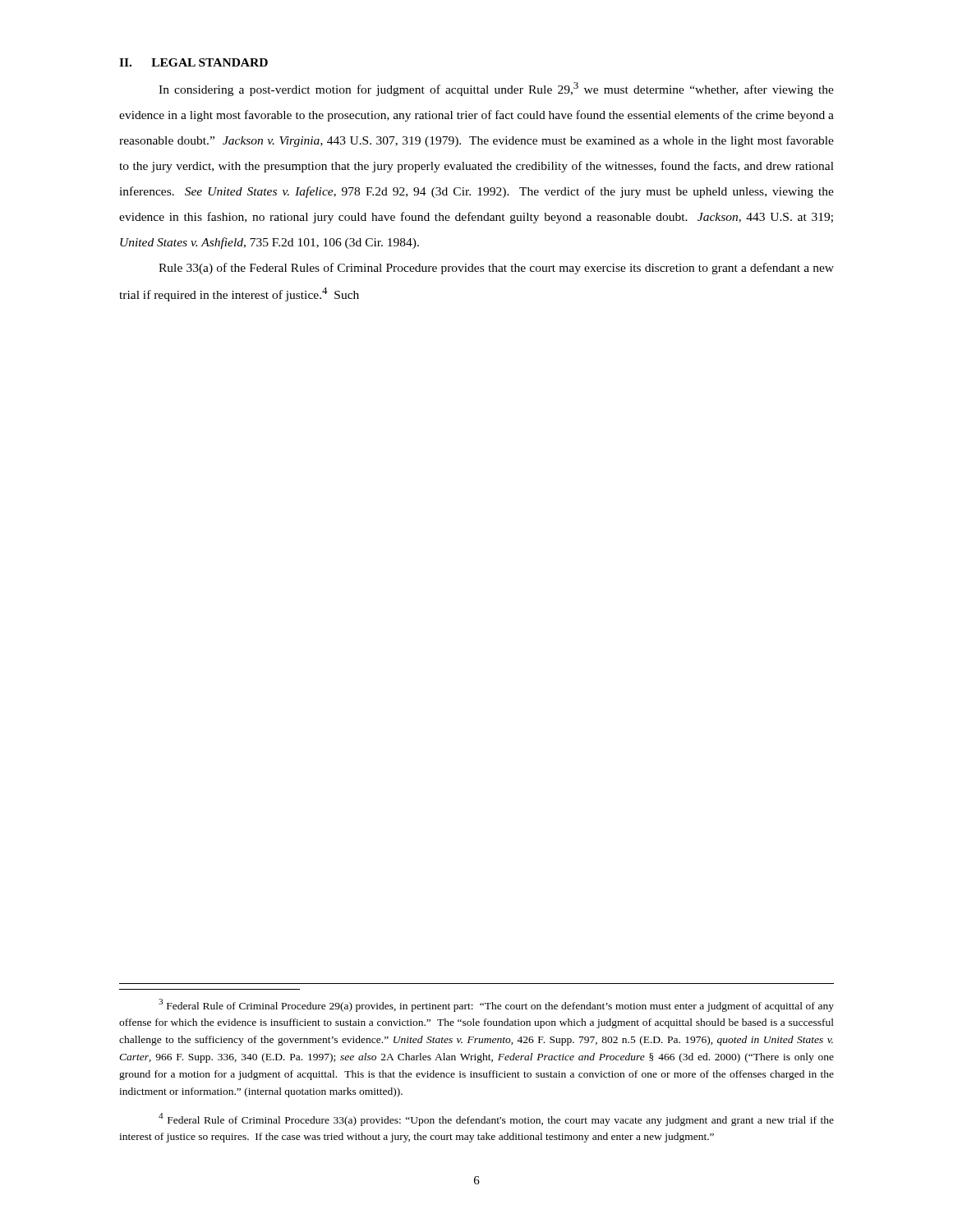
Task: Point to the block beginning "Rule 33(a) of the Federal Rules of Criminal"
Action: (x=476, y=281)
